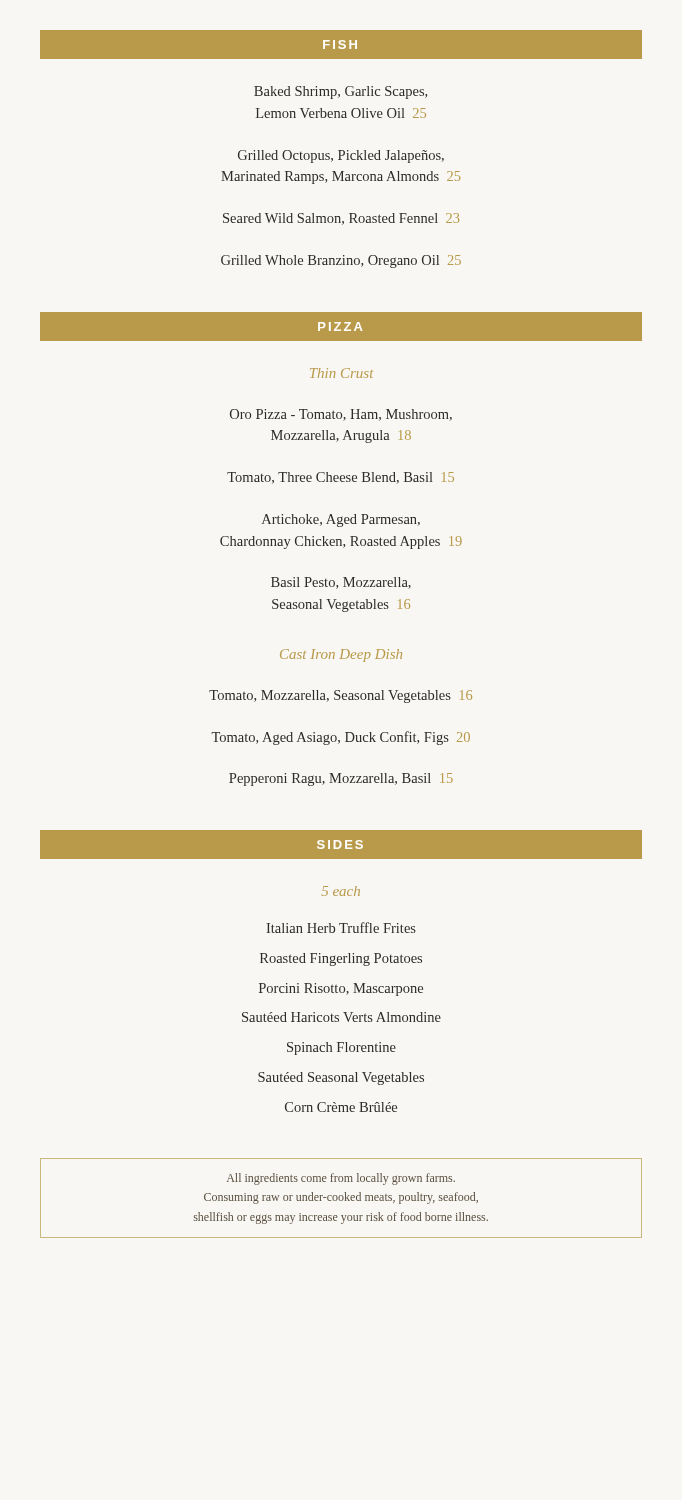Image resolution: width=682 pixels, height=1500 pixels.
Task: Locate the block of text that opens with "Tomato, Aged Asiago, Duck Confit, Figs"
Action: (x=341, y=736)
